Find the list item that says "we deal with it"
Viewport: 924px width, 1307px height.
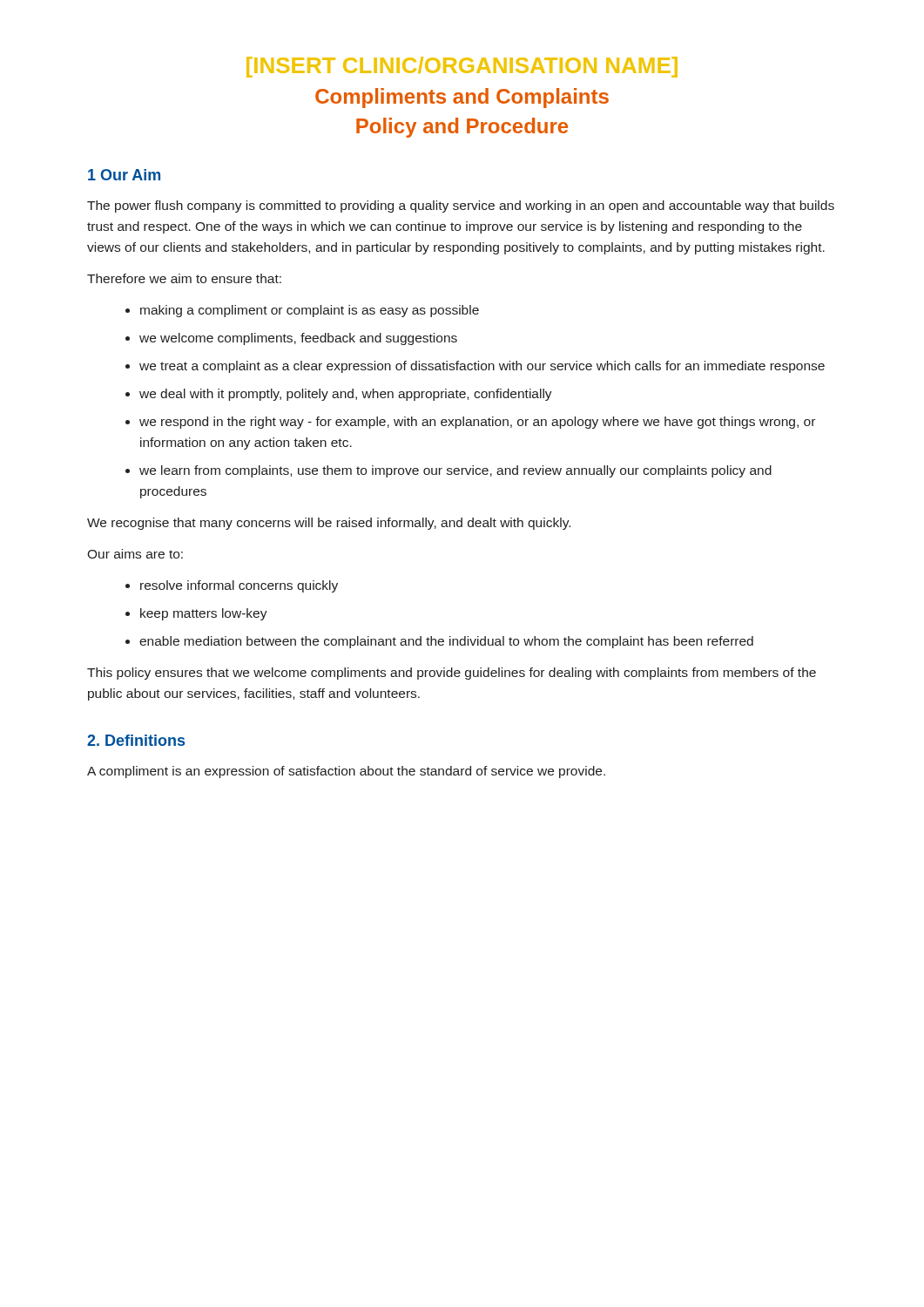(346, 393)
